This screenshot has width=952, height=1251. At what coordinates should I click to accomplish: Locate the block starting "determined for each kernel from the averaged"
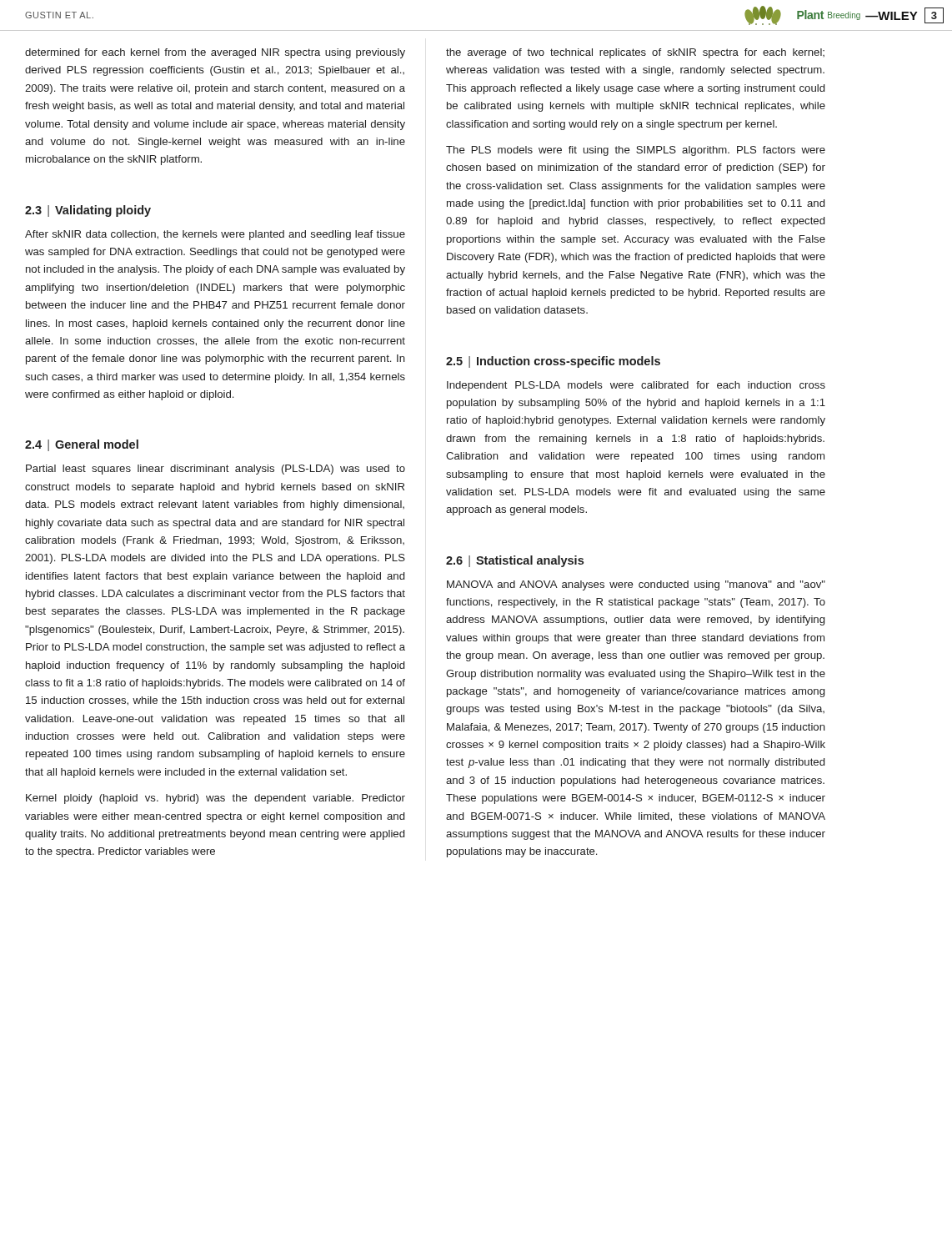[215, 106]
